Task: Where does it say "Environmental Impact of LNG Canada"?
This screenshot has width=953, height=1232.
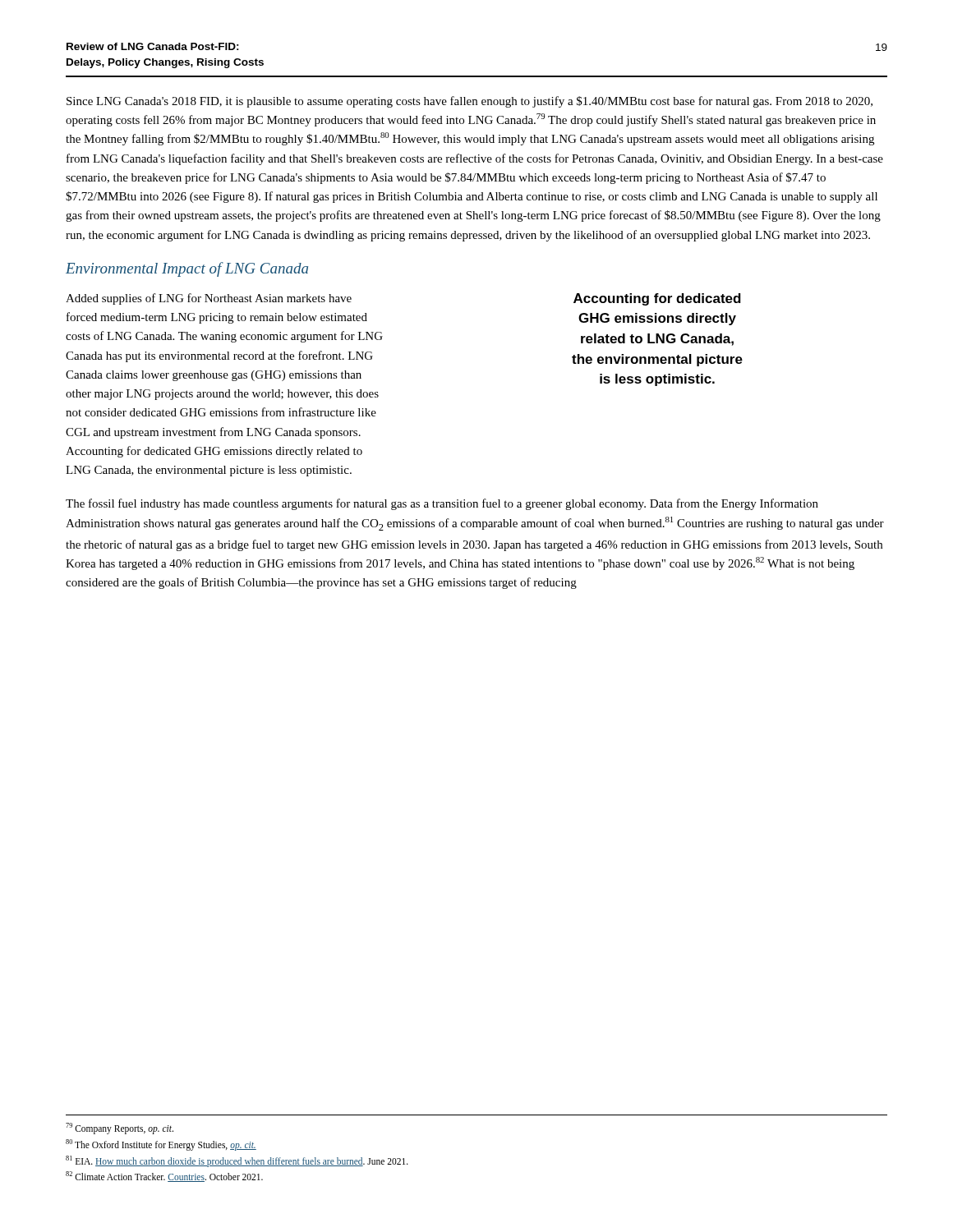Action: point(187,269)
